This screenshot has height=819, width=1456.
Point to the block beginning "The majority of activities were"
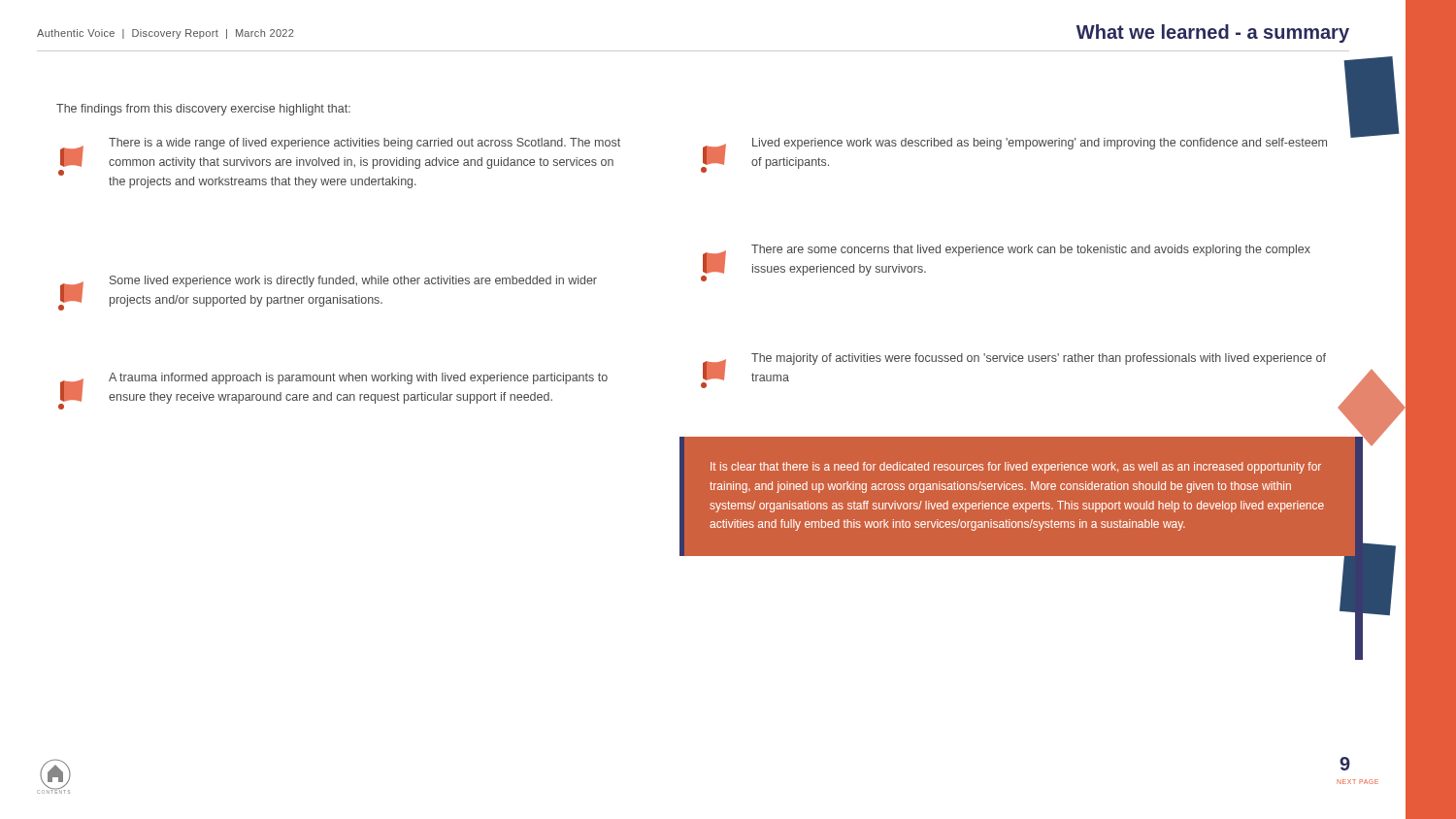1014,370
